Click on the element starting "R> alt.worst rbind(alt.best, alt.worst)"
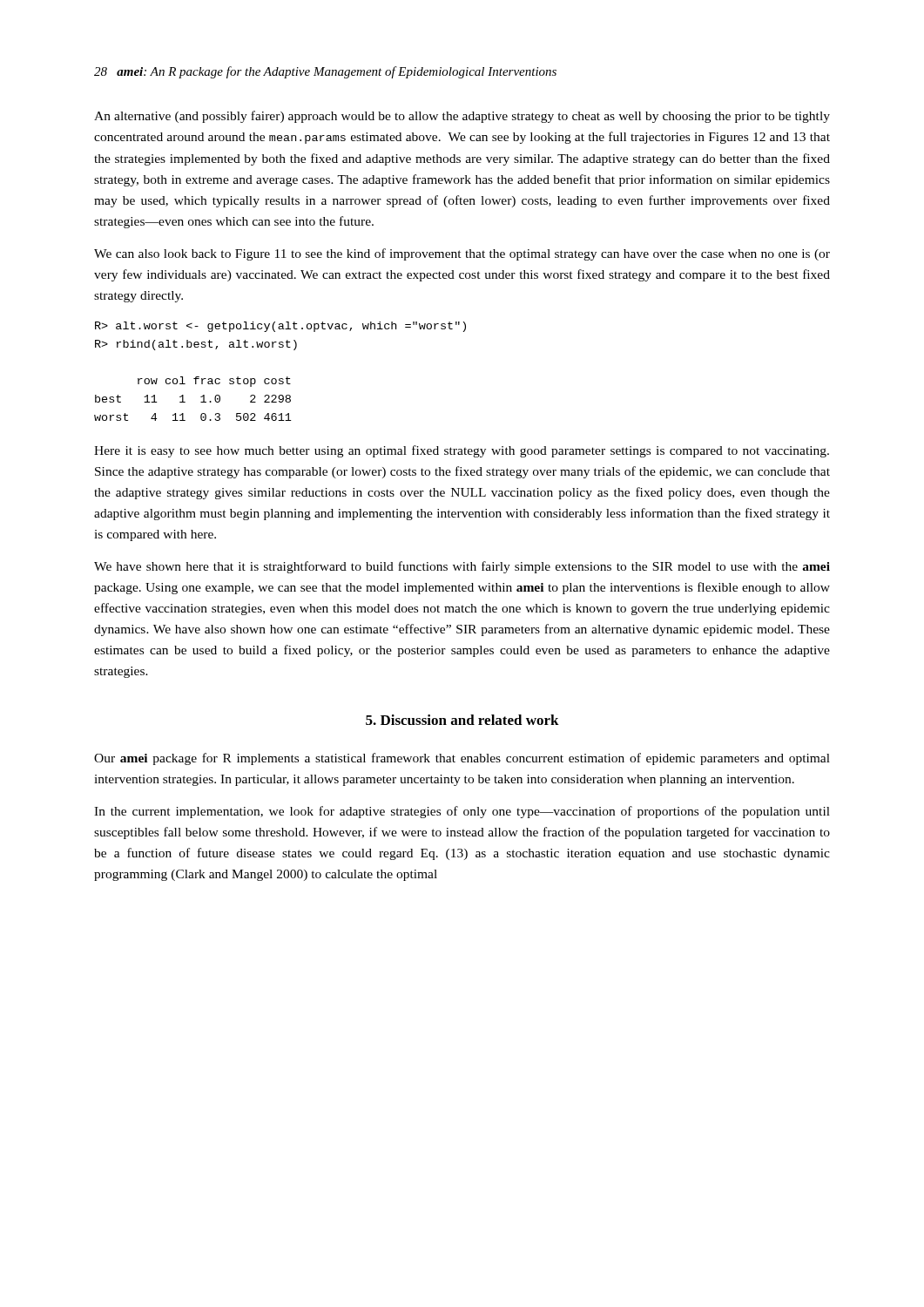924x1307 pixels. tap(280, 327)
